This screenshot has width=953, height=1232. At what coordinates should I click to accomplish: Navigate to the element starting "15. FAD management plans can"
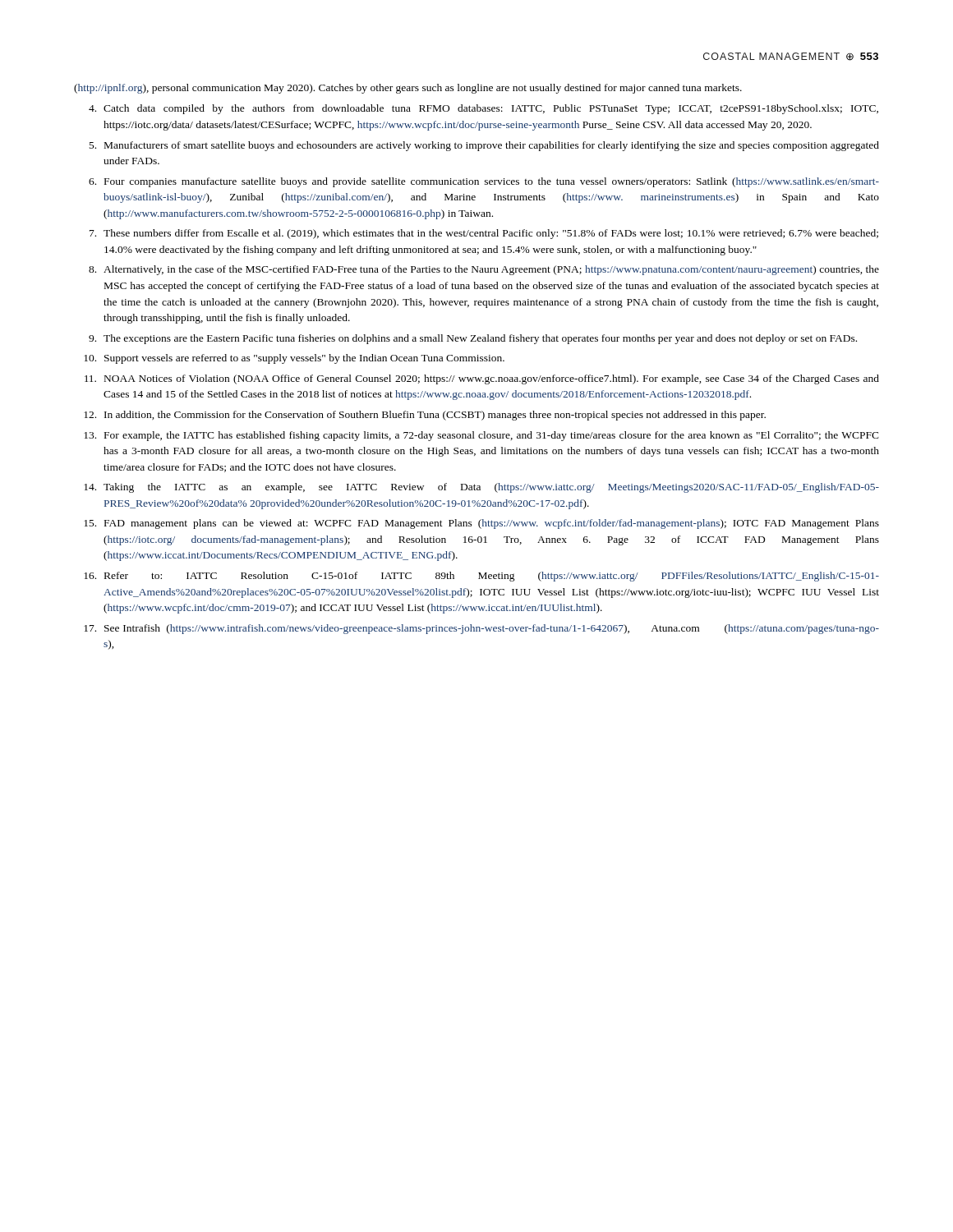point(476,539)
